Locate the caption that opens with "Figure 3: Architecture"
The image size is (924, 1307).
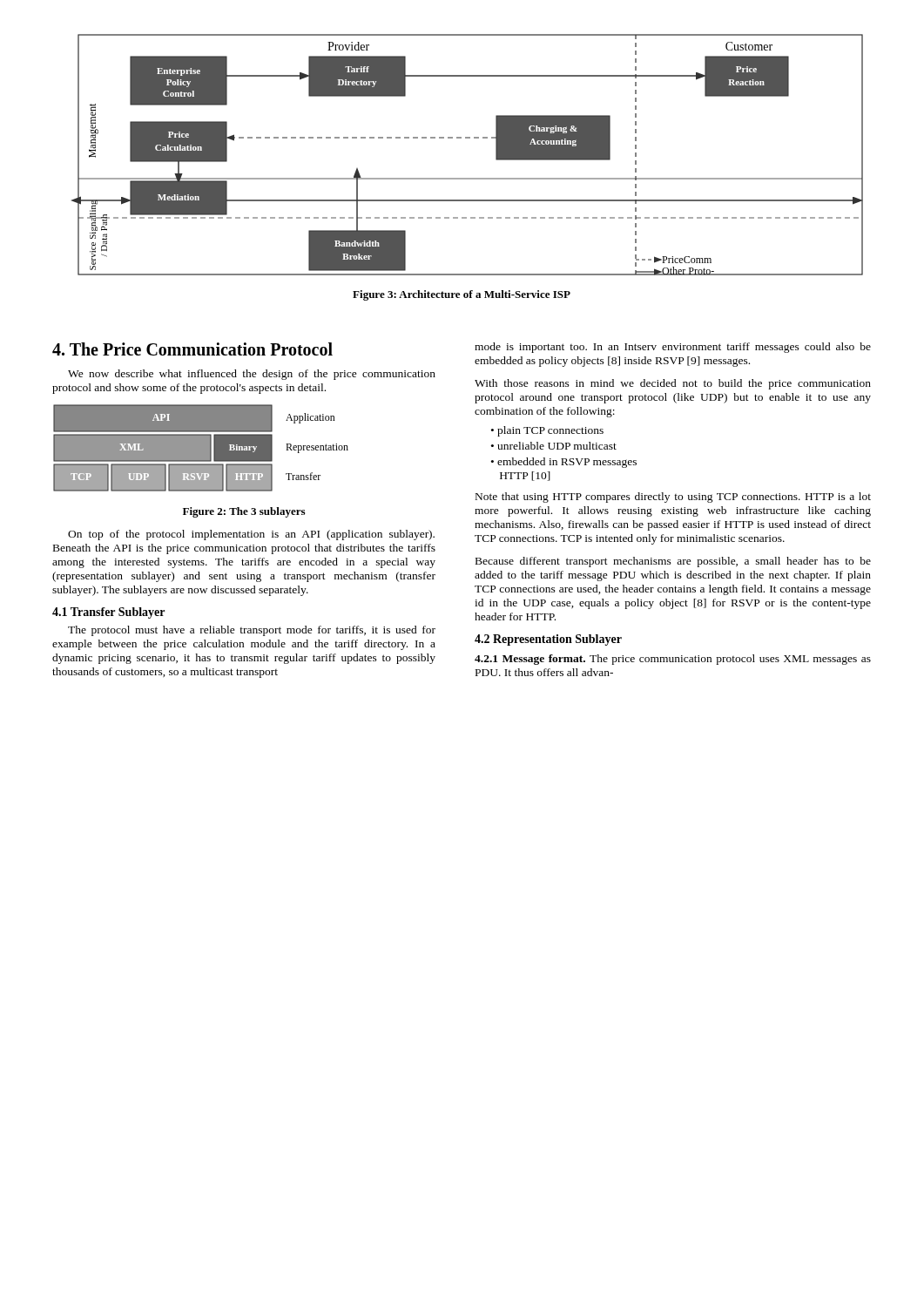click(x=462, y=294)
